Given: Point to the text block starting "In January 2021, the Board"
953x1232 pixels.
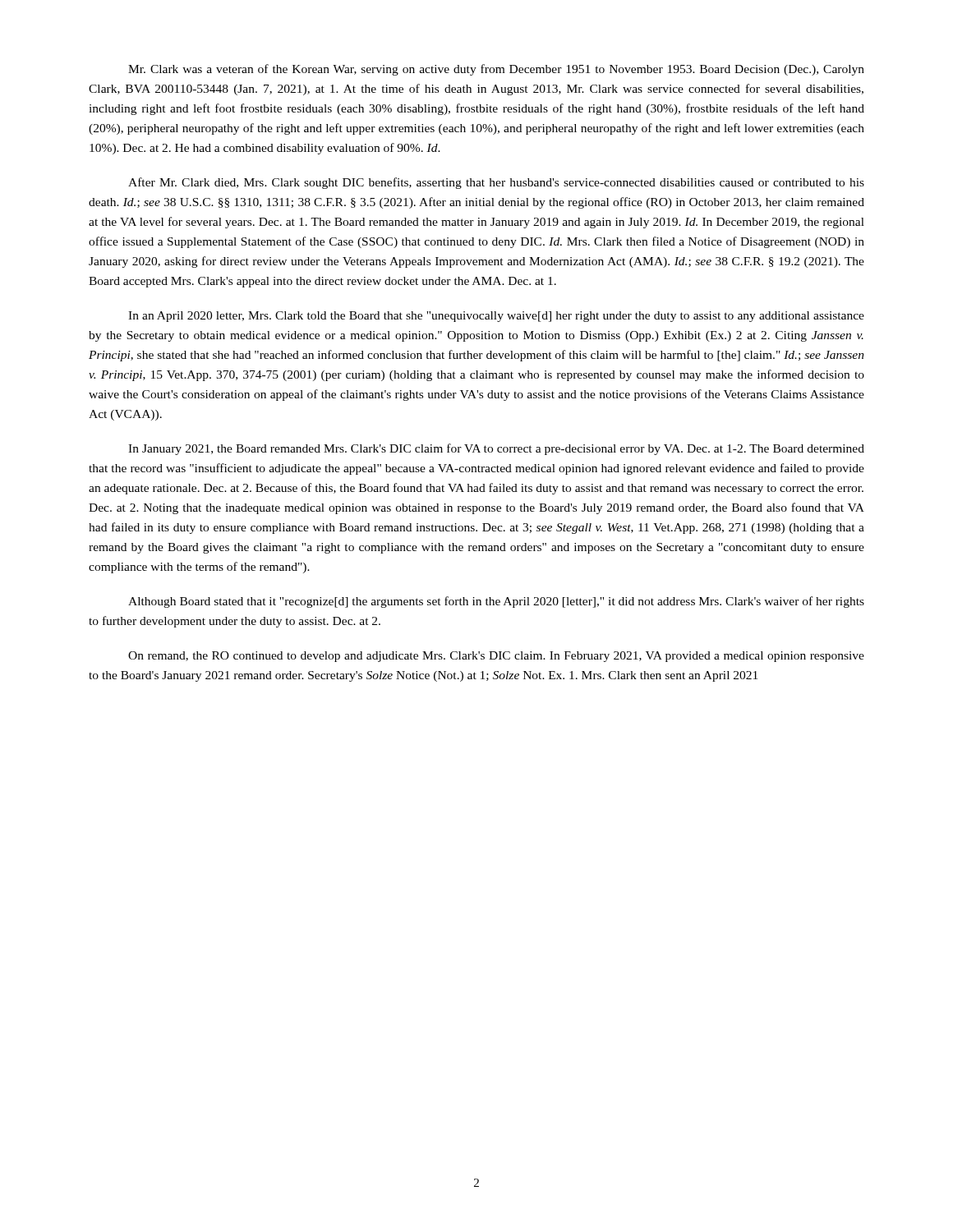Looking at the screenshot, I should [x=476, y=507].
